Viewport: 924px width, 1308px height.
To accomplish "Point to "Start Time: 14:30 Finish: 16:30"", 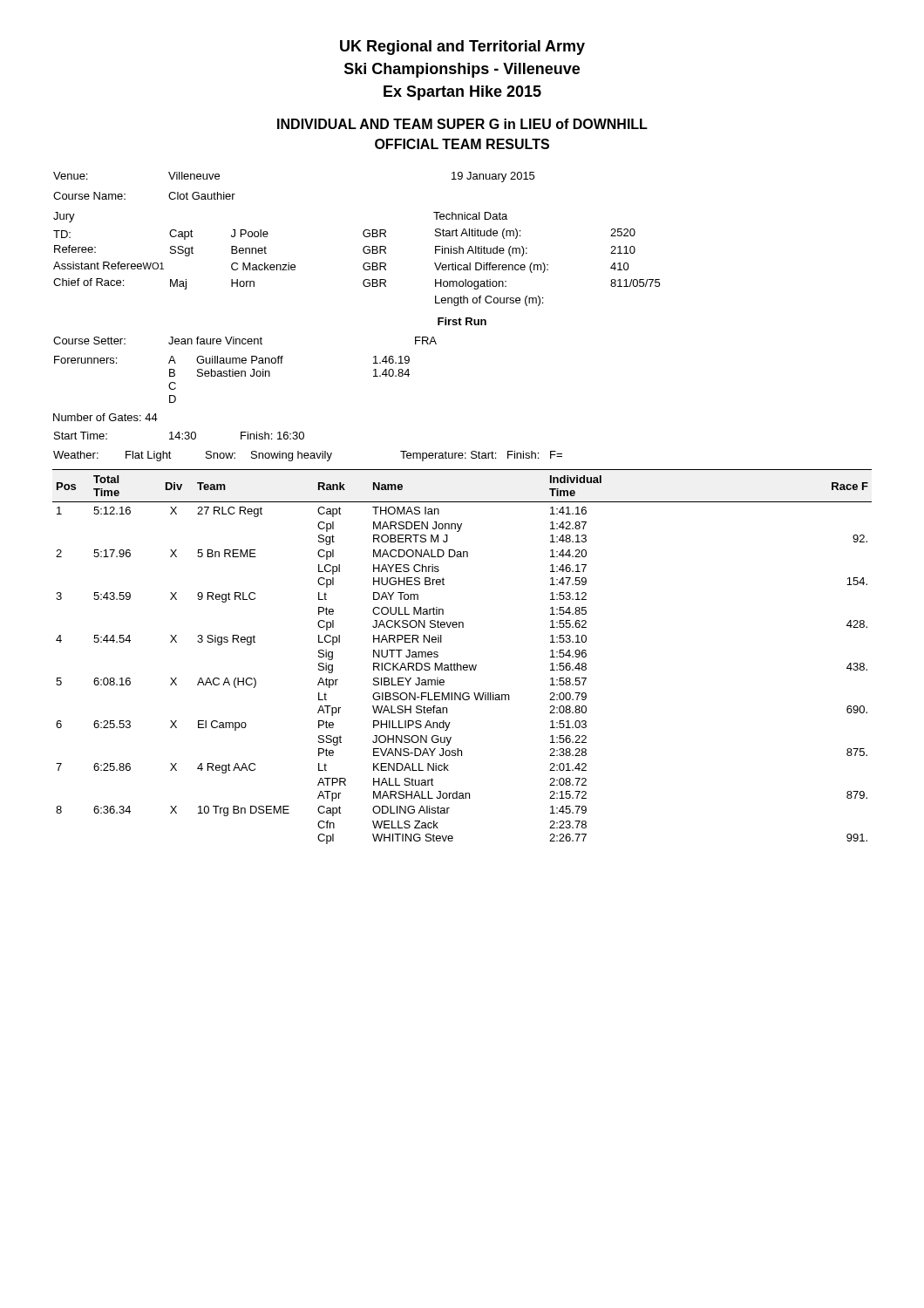I will (179, 436).
